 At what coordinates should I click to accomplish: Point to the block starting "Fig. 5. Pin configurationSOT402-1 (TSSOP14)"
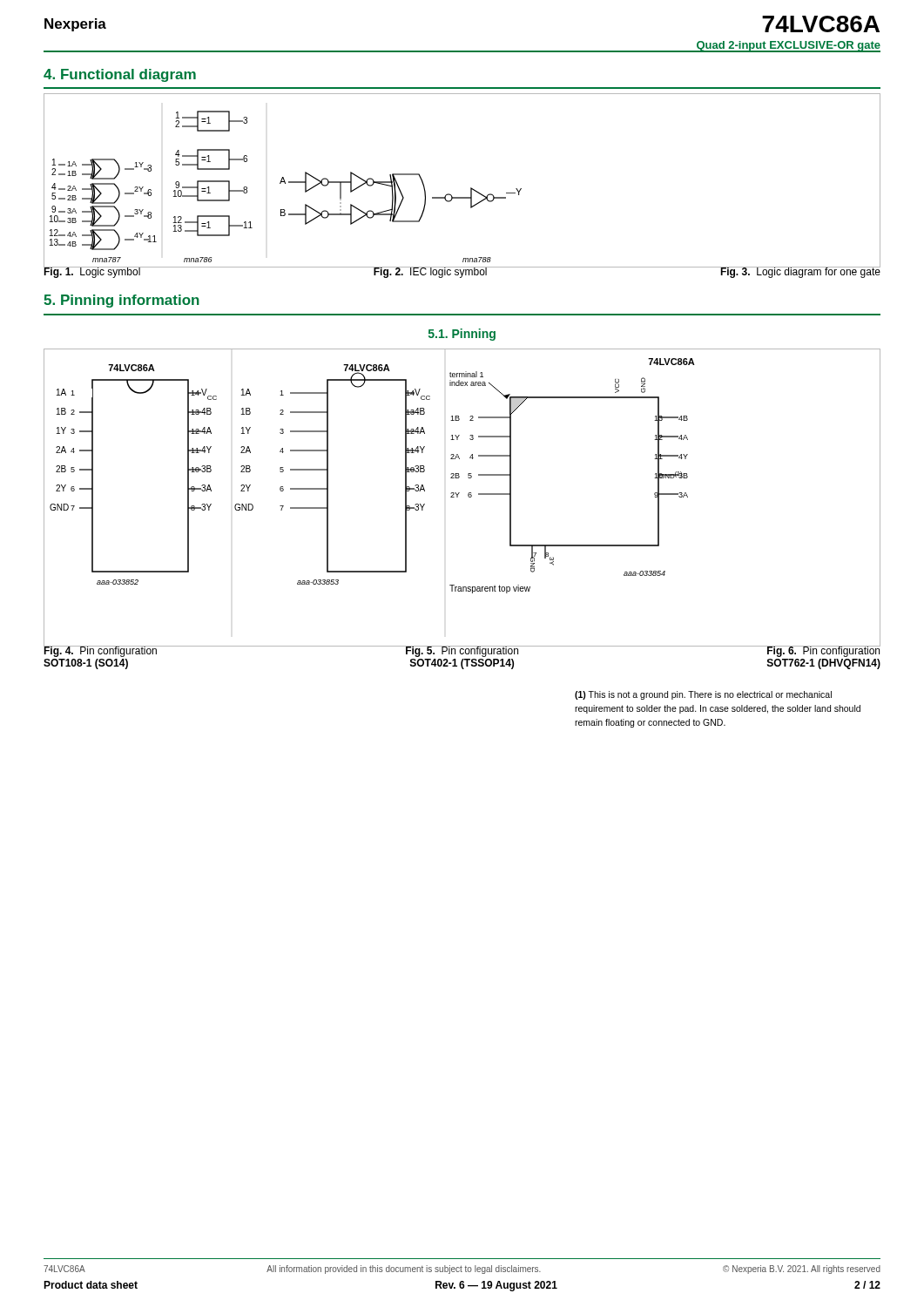(462, 657)
